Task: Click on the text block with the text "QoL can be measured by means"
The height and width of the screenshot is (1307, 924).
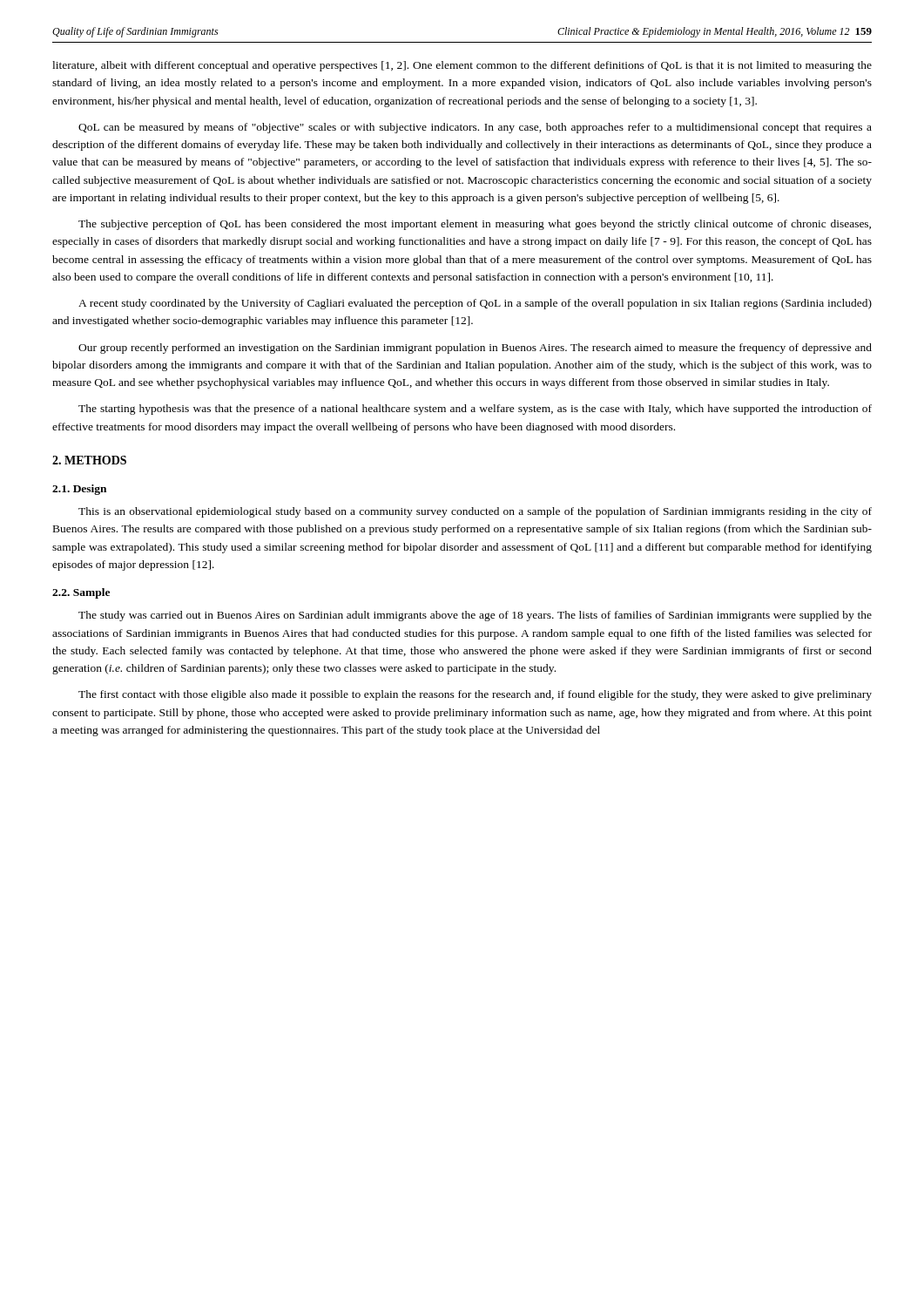Action: pyautogui.click(x=462, y=162)
